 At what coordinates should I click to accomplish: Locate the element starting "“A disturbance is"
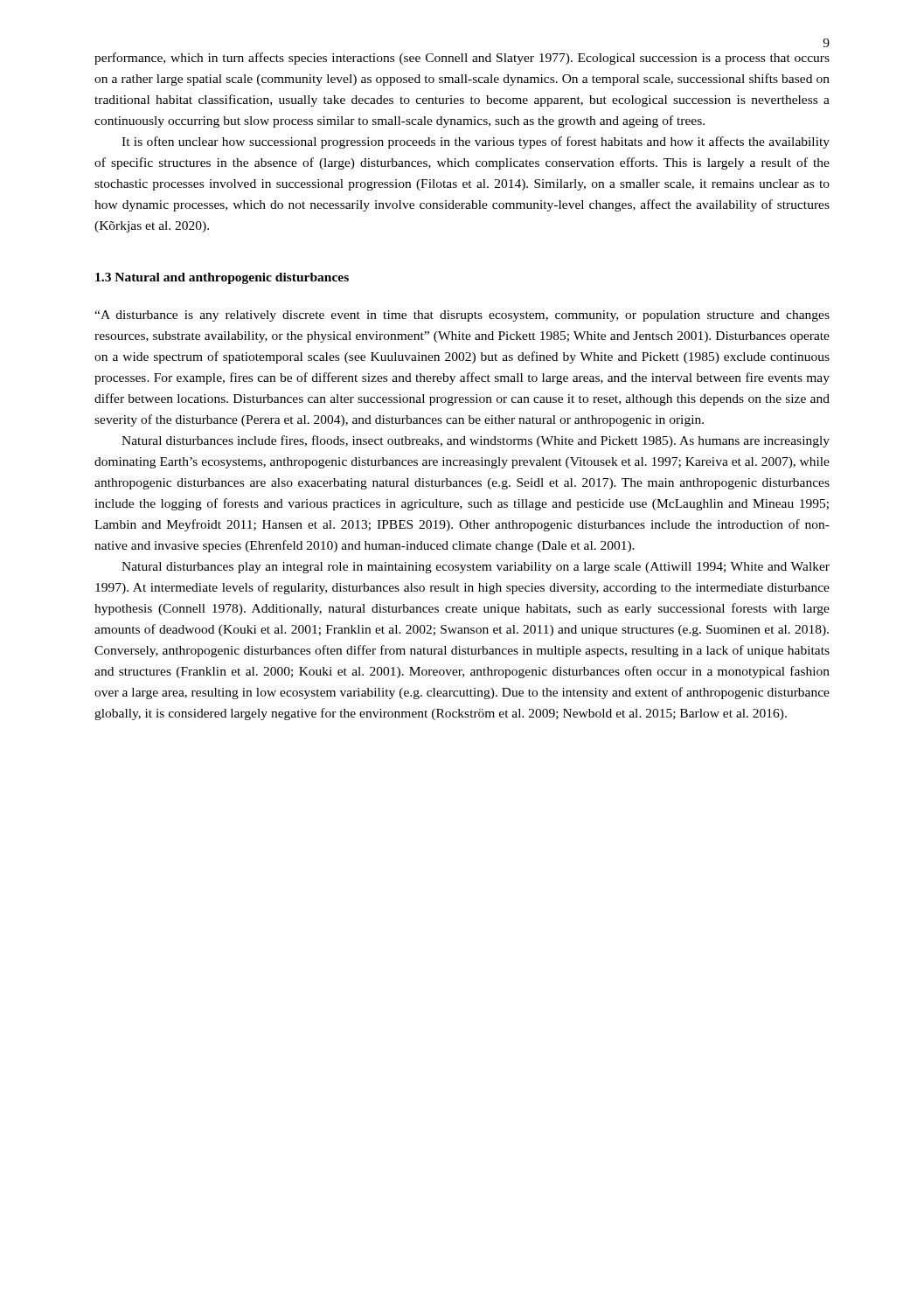click(x=462, y=367)
